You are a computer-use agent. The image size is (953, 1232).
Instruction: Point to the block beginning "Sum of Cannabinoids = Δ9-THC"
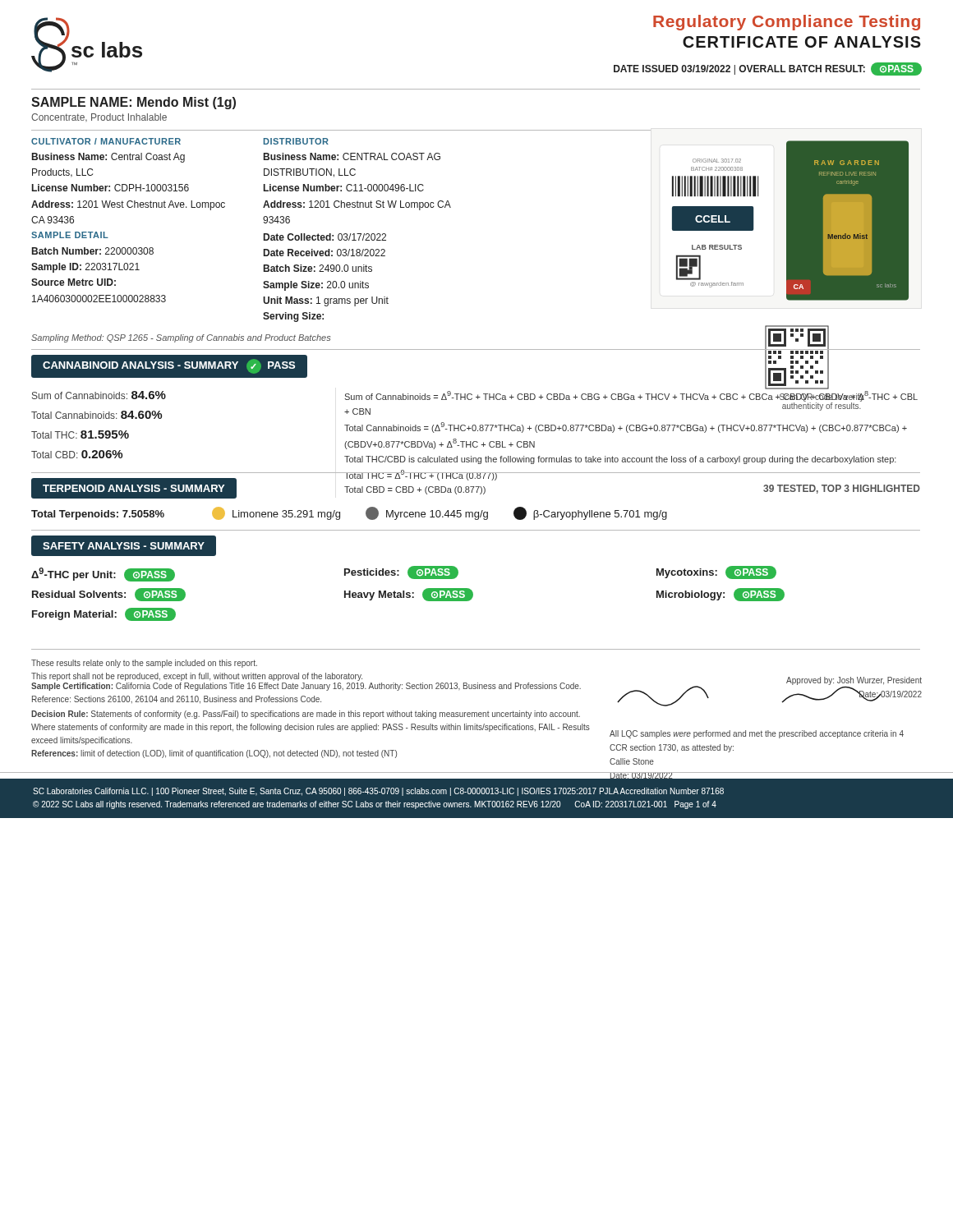click(x=631, y=442)
